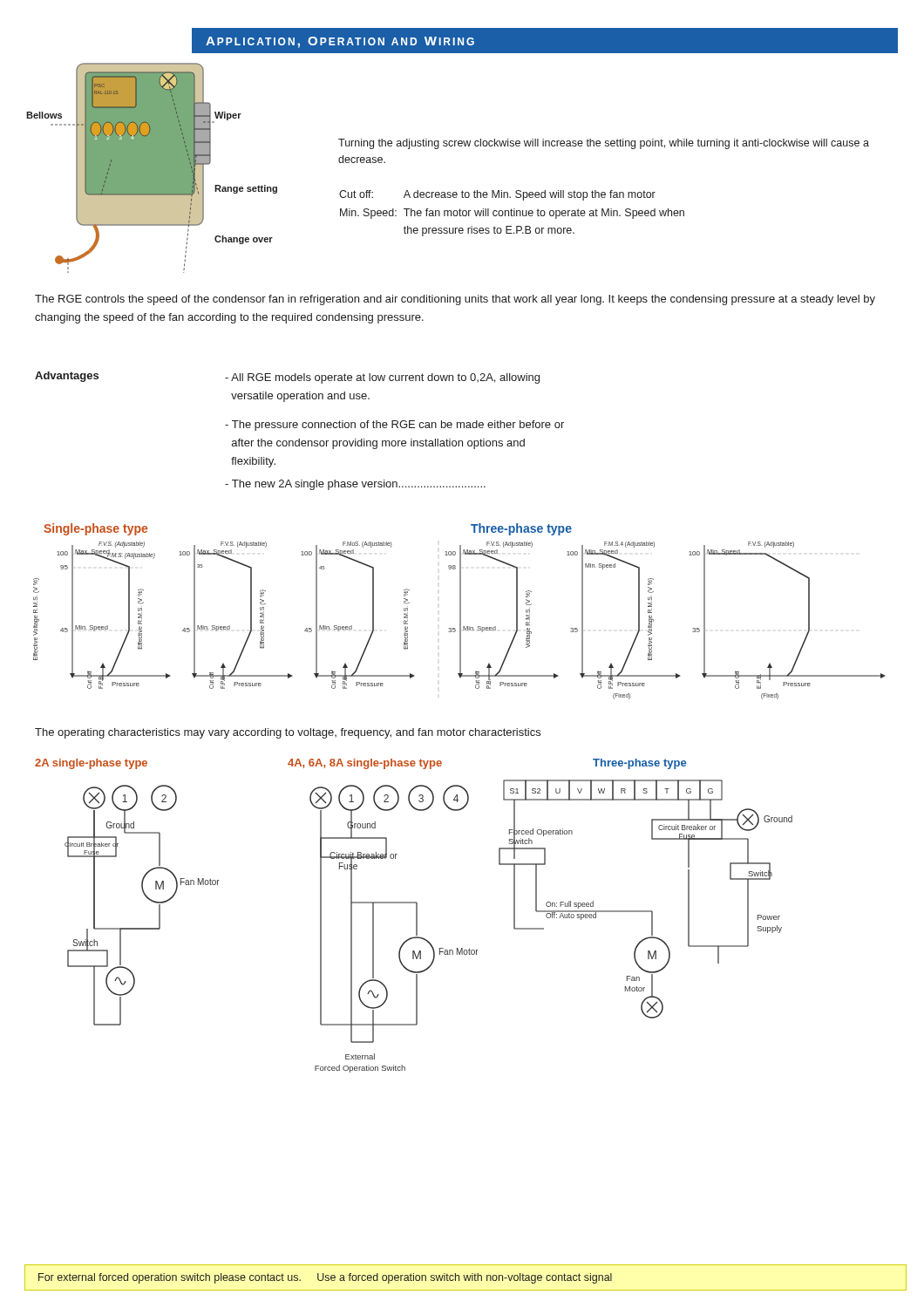This screenshot has height=1308, width=924.
Task: Where is the caption that starts "4A, 6A, 8A"?
Action: 365,763
